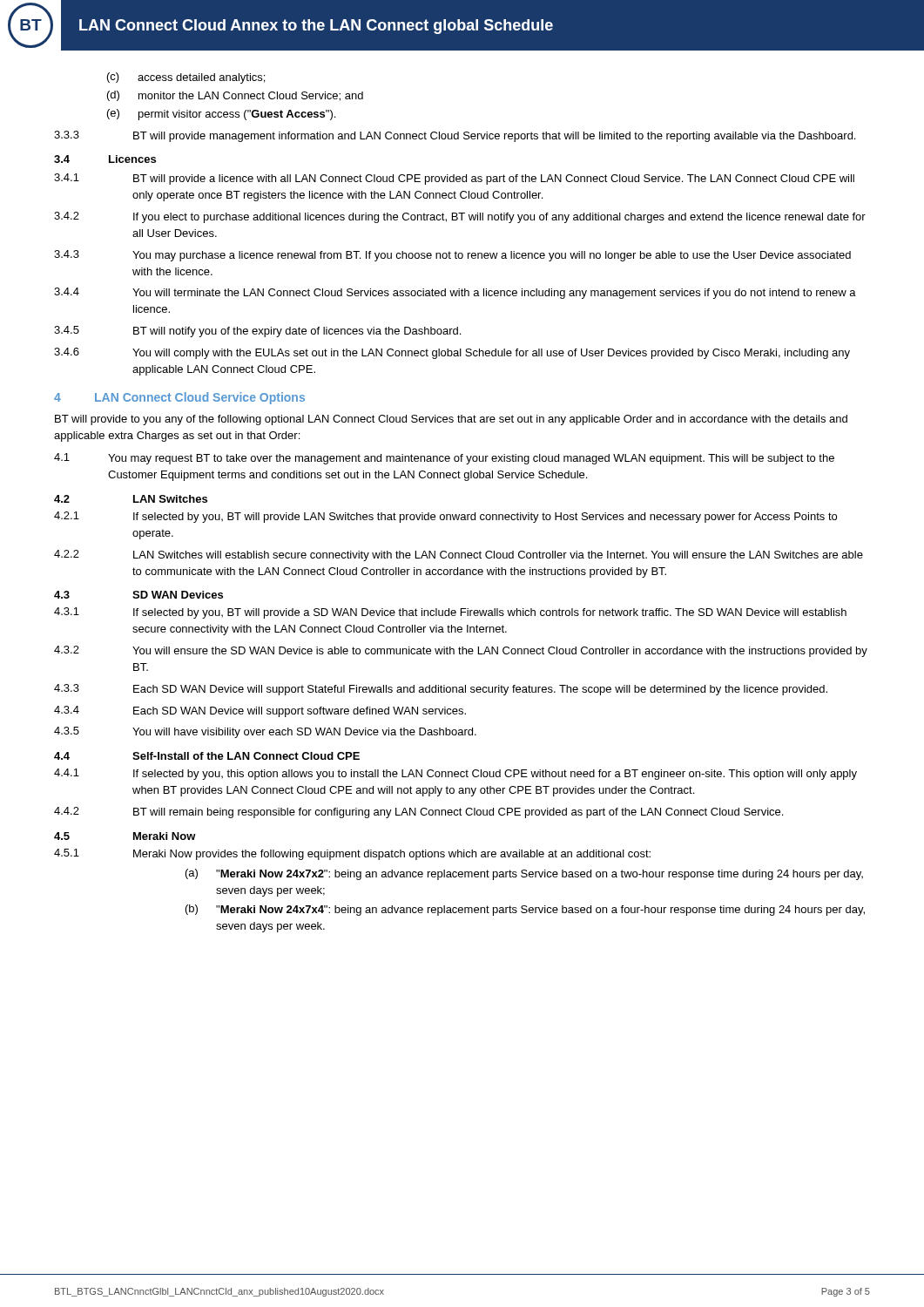Locate the list item containing "(c) access detailed analytics;"
Viewport: 924px width, 1307px height.
tap(186, 78)
